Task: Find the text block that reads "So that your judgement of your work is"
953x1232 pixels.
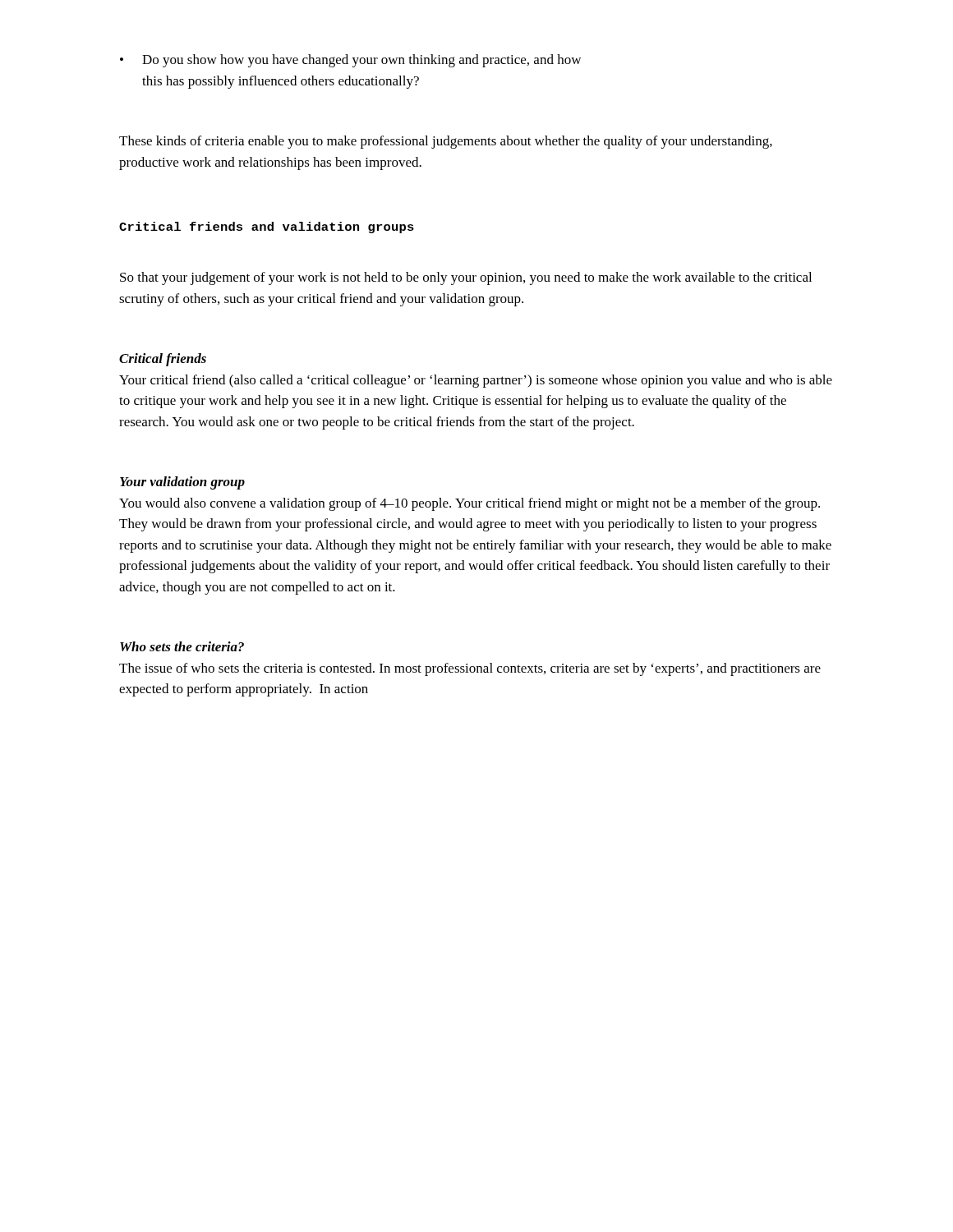Action: tap(476, 288)
